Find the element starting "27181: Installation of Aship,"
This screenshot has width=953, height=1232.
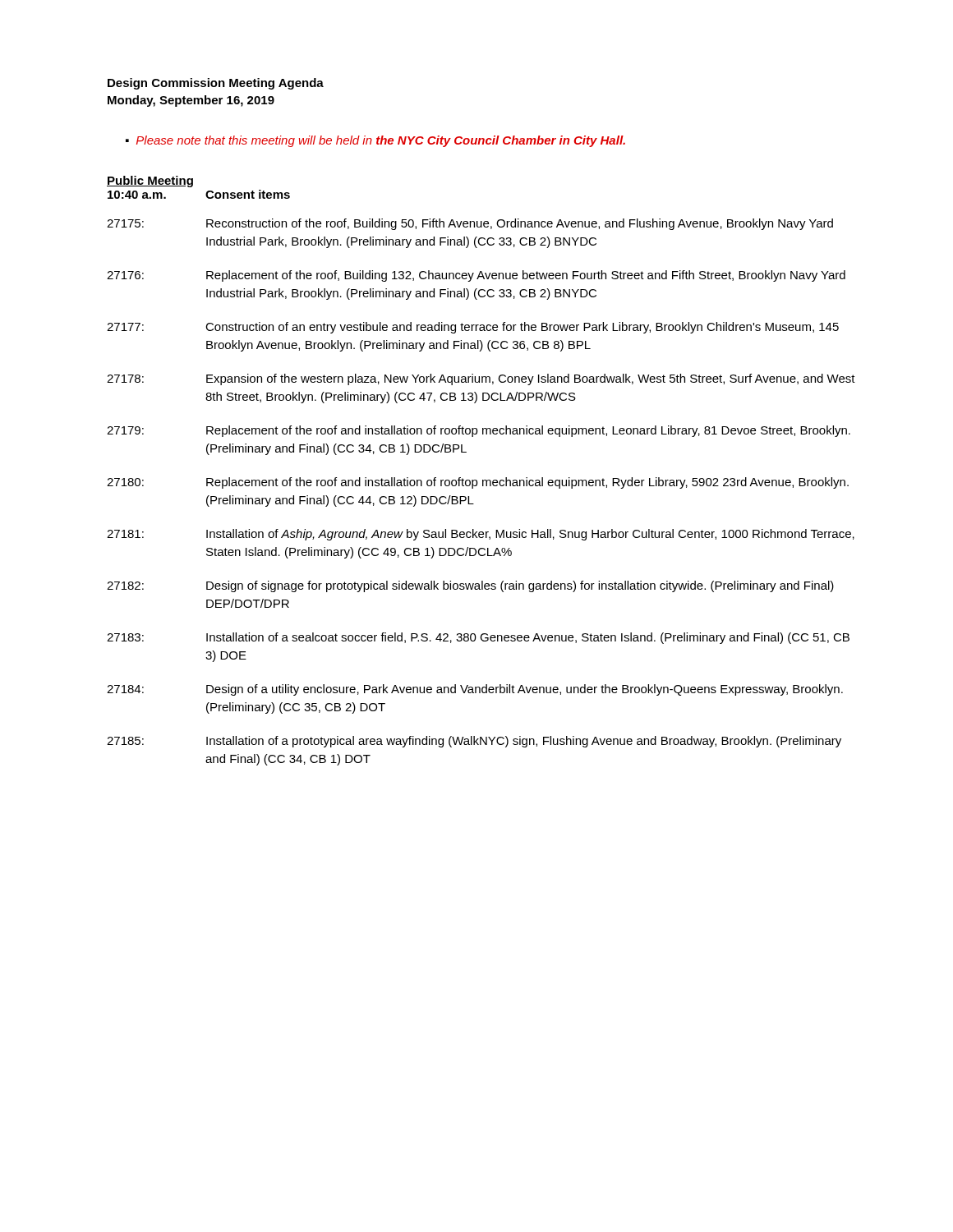click(x=485, y=543)
